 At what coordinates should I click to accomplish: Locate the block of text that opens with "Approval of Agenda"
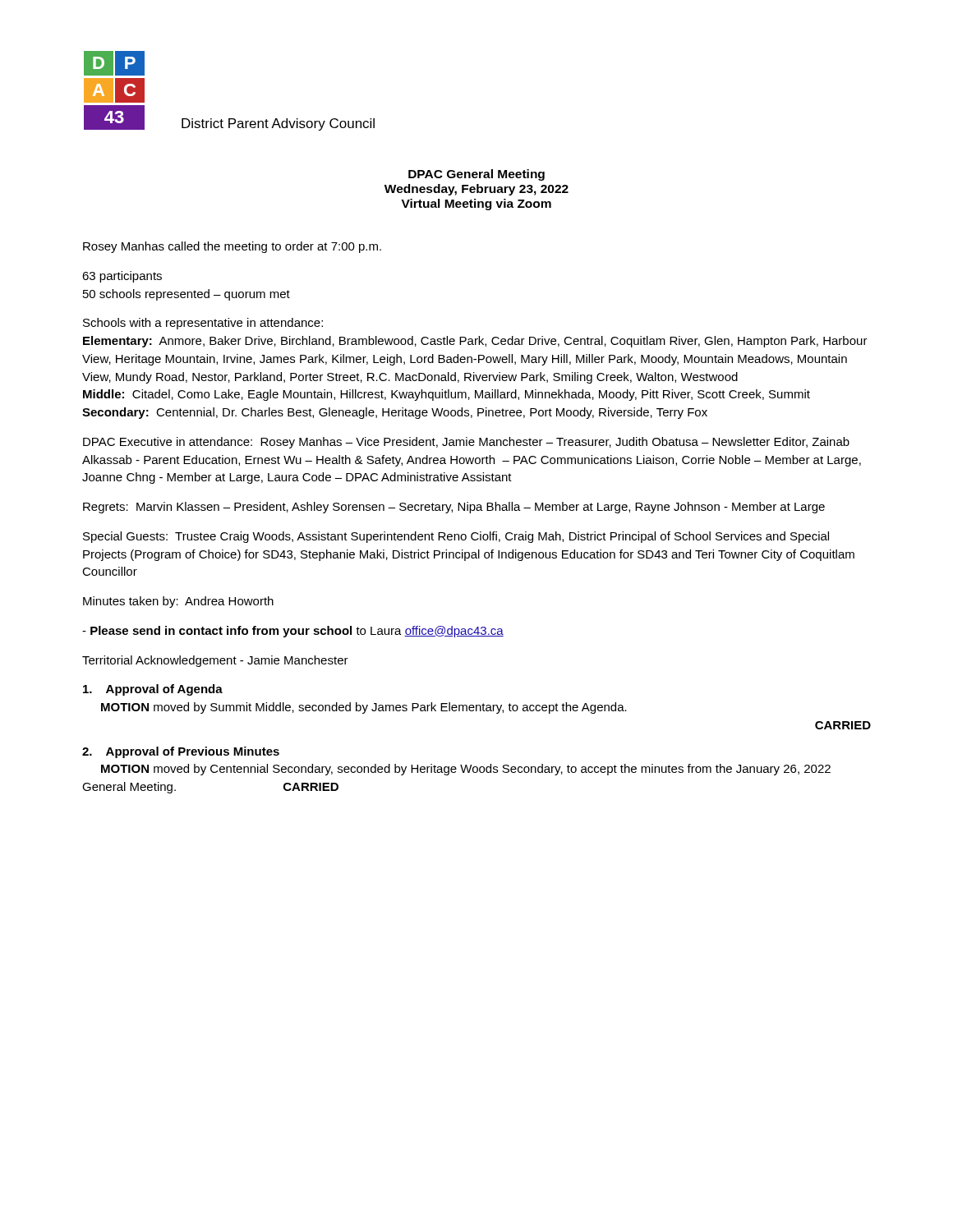point(476,707)
